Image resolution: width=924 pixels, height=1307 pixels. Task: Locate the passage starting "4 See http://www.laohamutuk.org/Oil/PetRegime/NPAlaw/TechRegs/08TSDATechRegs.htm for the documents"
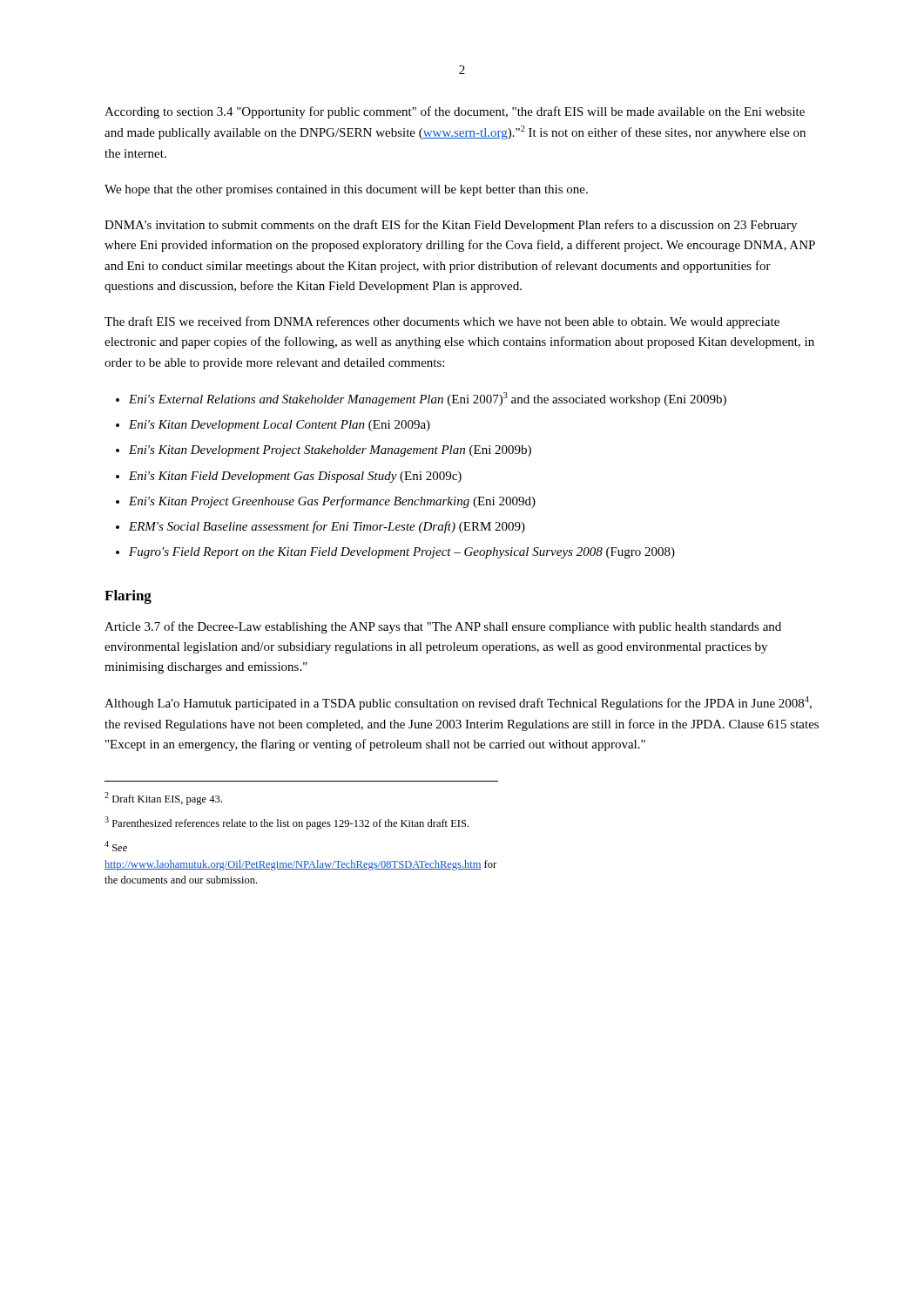[301, 863]
